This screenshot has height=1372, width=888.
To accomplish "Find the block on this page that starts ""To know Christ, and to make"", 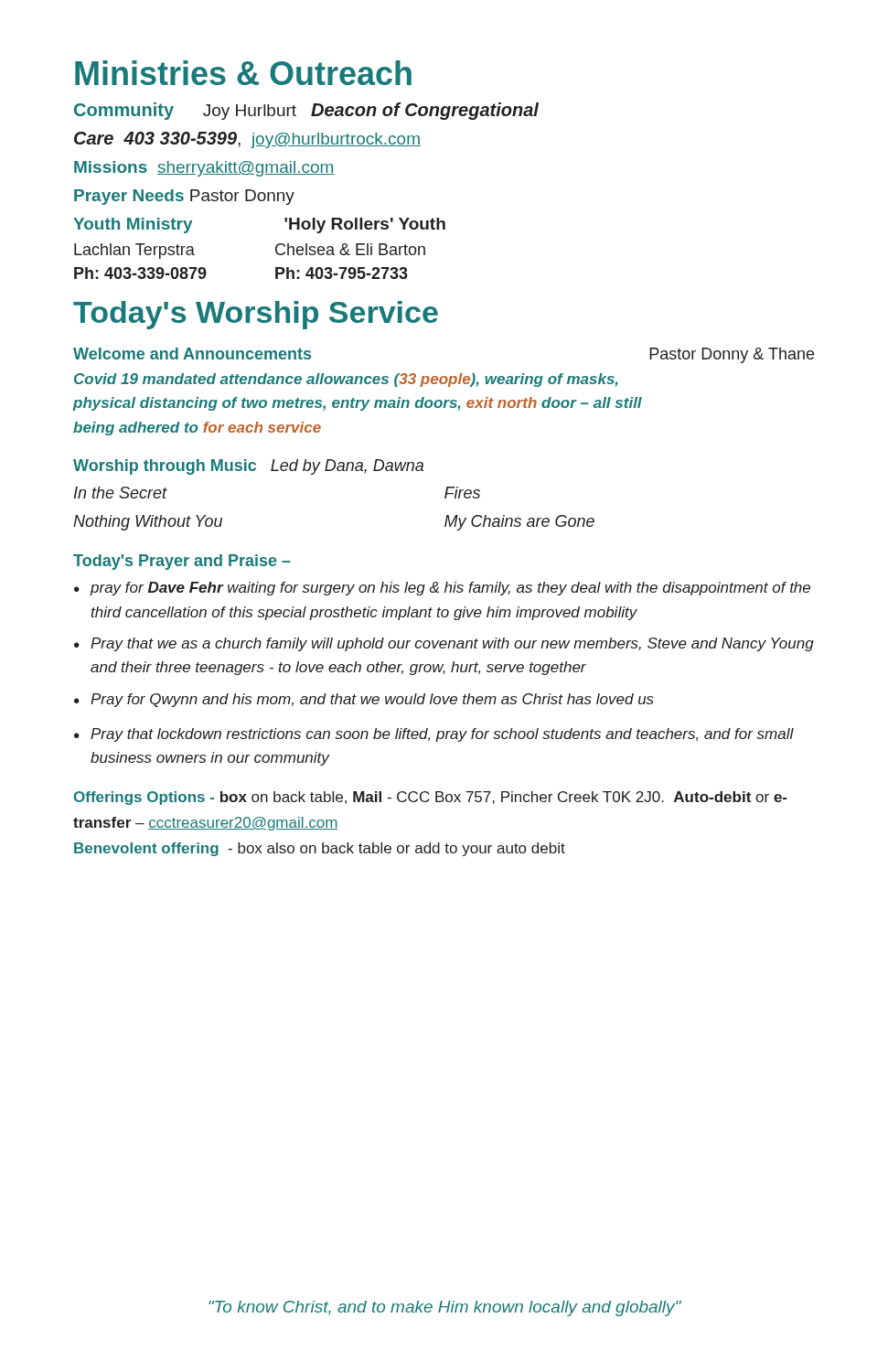I will (x=444, y=1307).
